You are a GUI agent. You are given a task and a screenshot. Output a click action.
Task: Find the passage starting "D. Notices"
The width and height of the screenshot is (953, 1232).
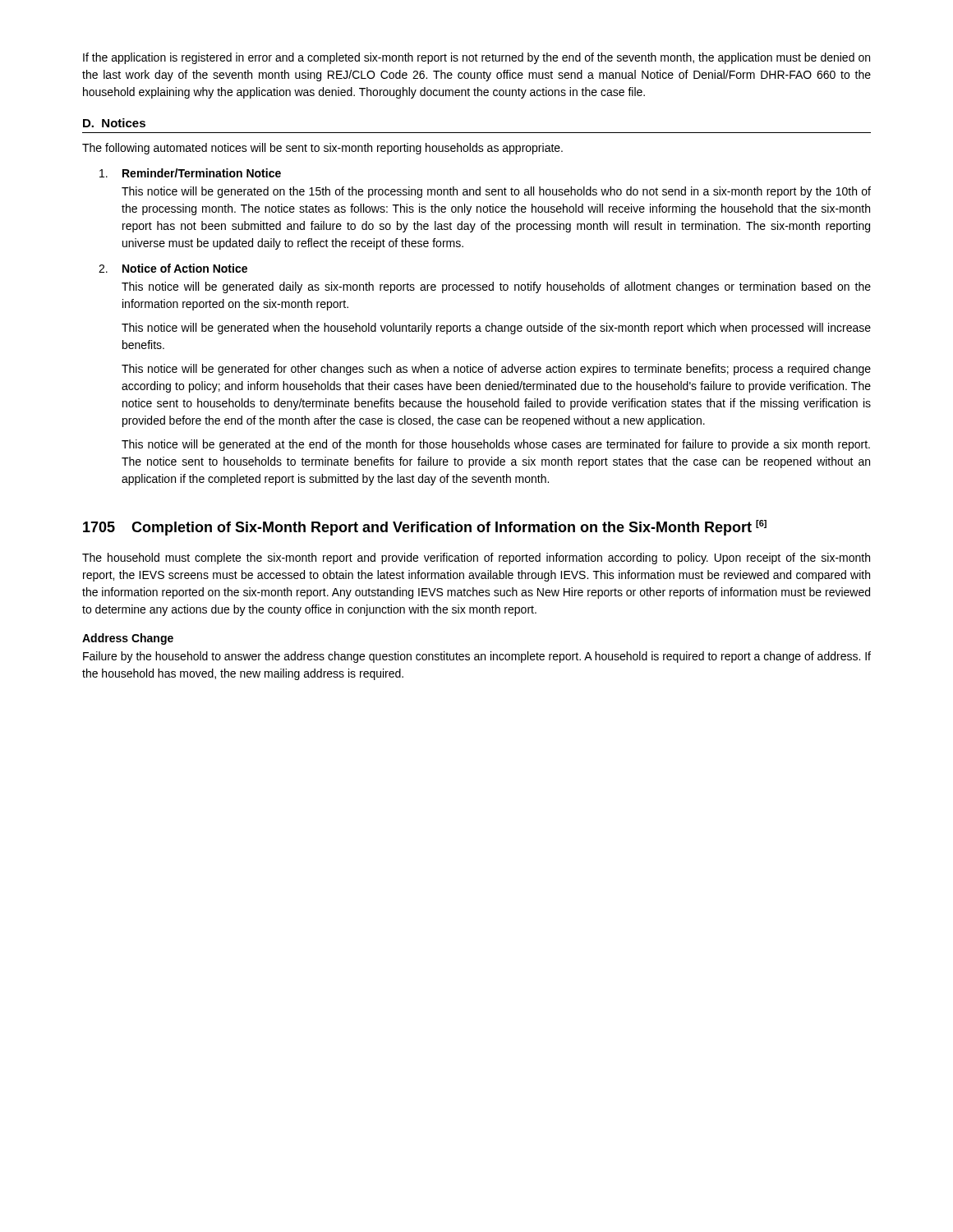click(x=114, y=123)
